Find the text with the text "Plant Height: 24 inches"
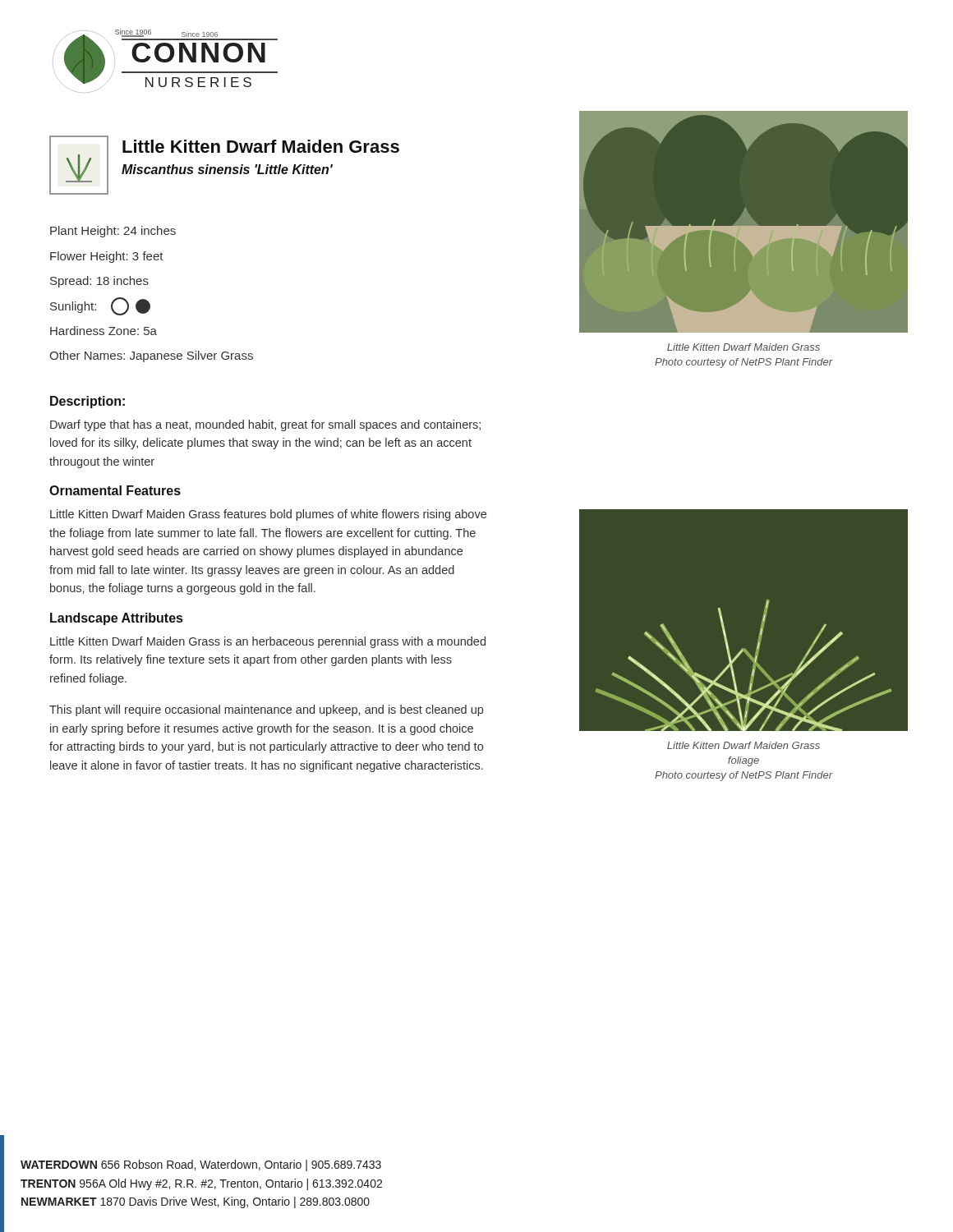 113,230
